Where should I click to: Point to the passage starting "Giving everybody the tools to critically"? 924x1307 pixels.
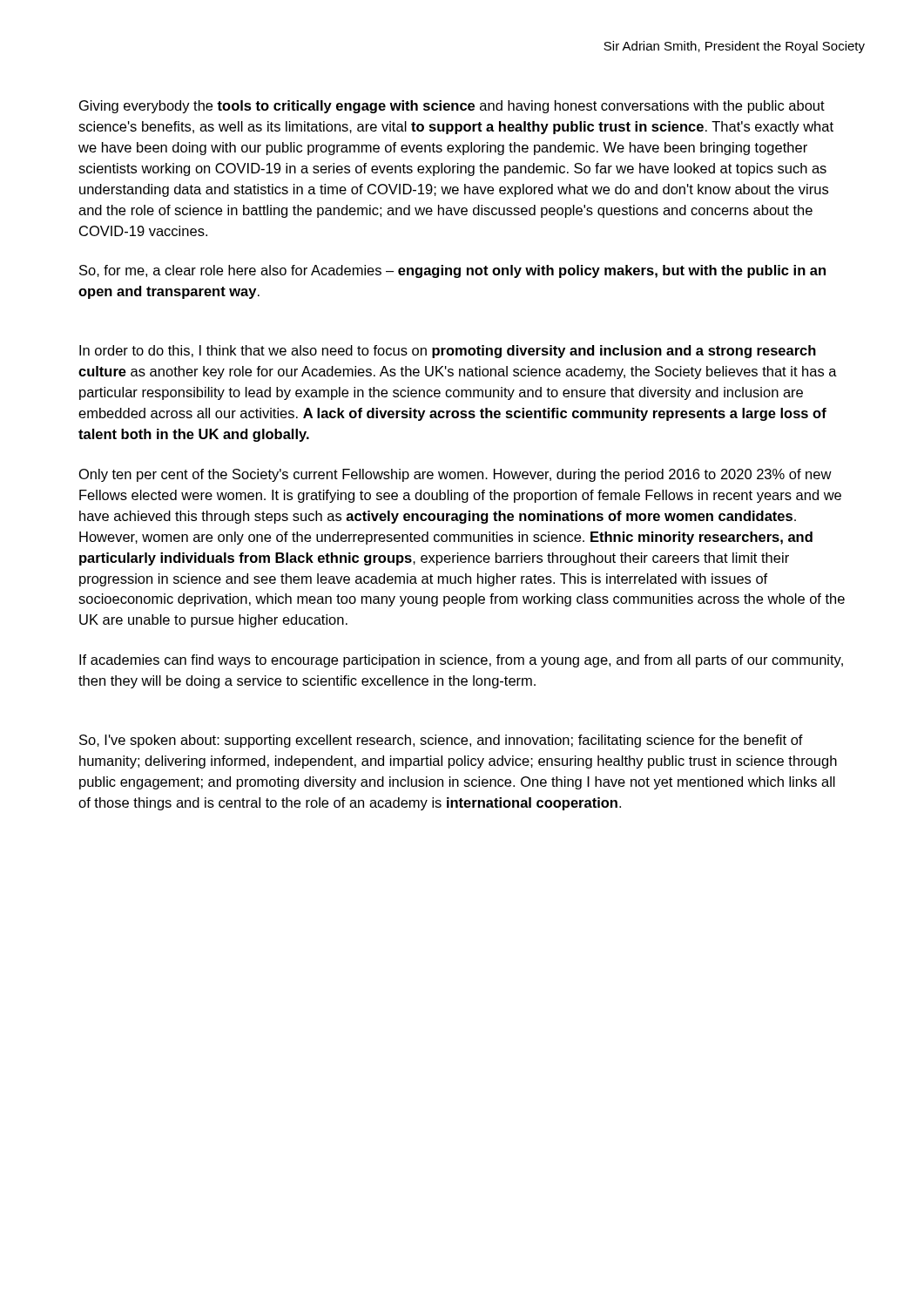[456, 168]
